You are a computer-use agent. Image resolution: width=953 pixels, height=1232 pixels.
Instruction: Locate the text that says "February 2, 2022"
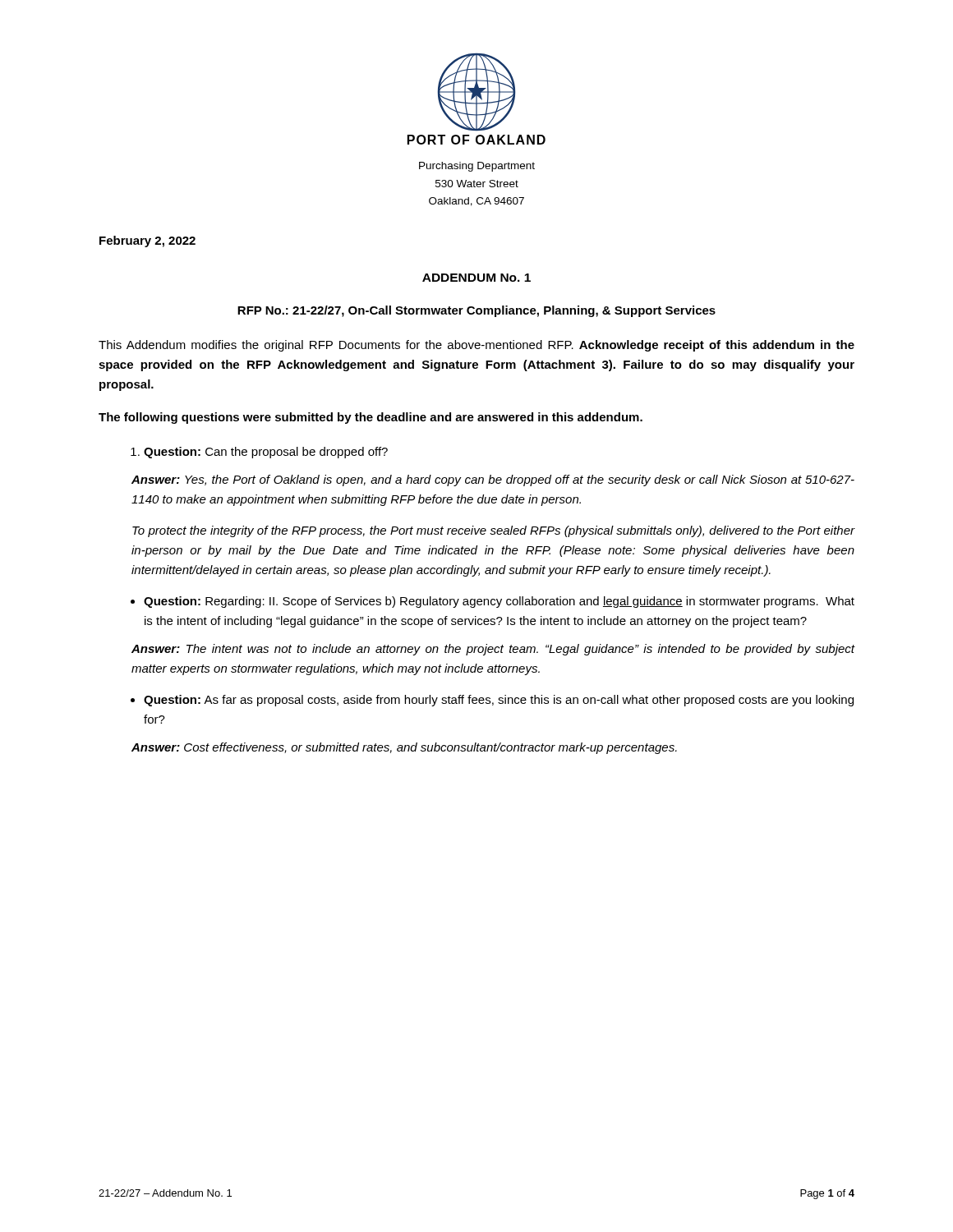(147, 240)
